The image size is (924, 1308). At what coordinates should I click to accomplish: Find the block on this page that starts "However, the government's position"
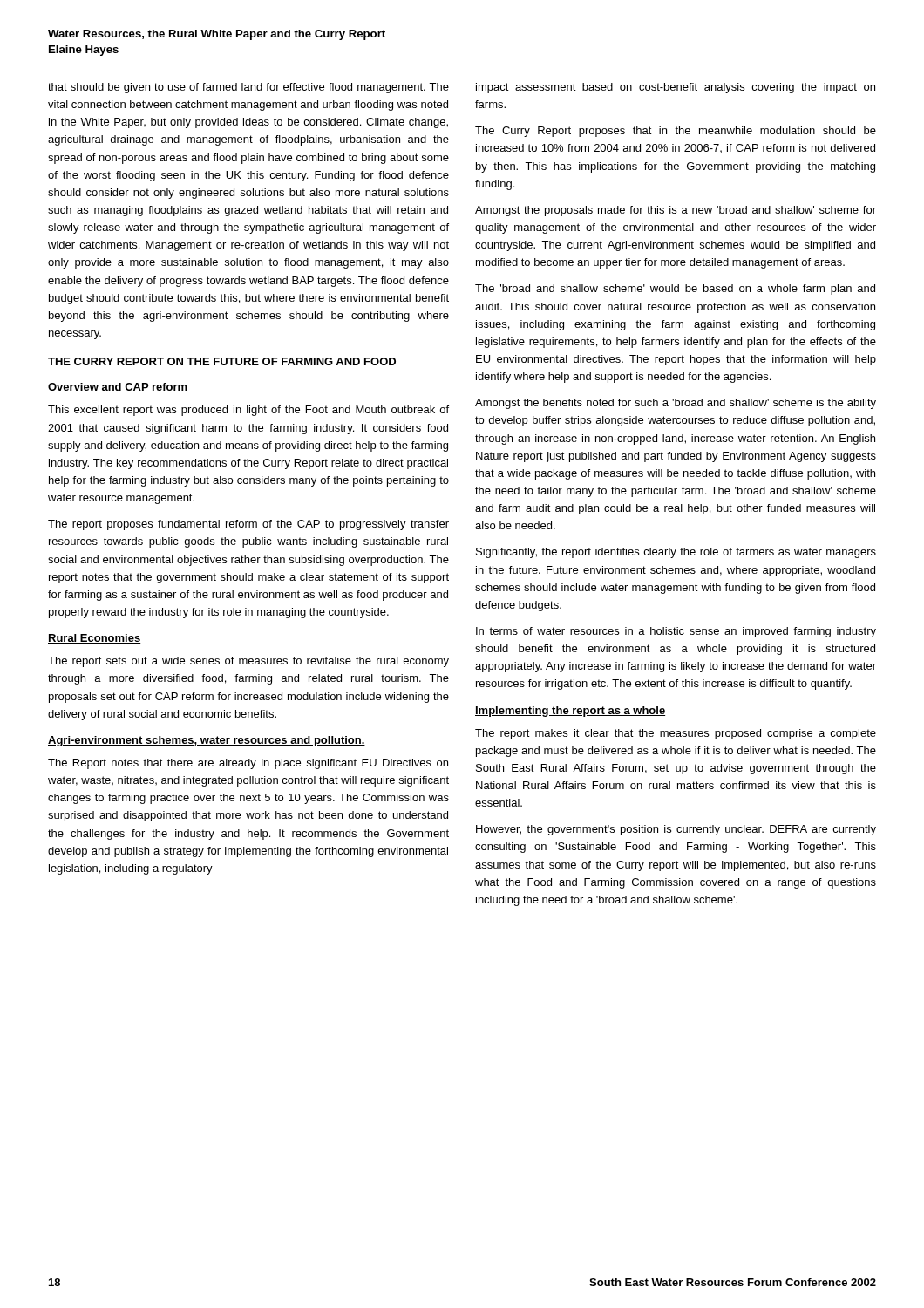point(676,865)
